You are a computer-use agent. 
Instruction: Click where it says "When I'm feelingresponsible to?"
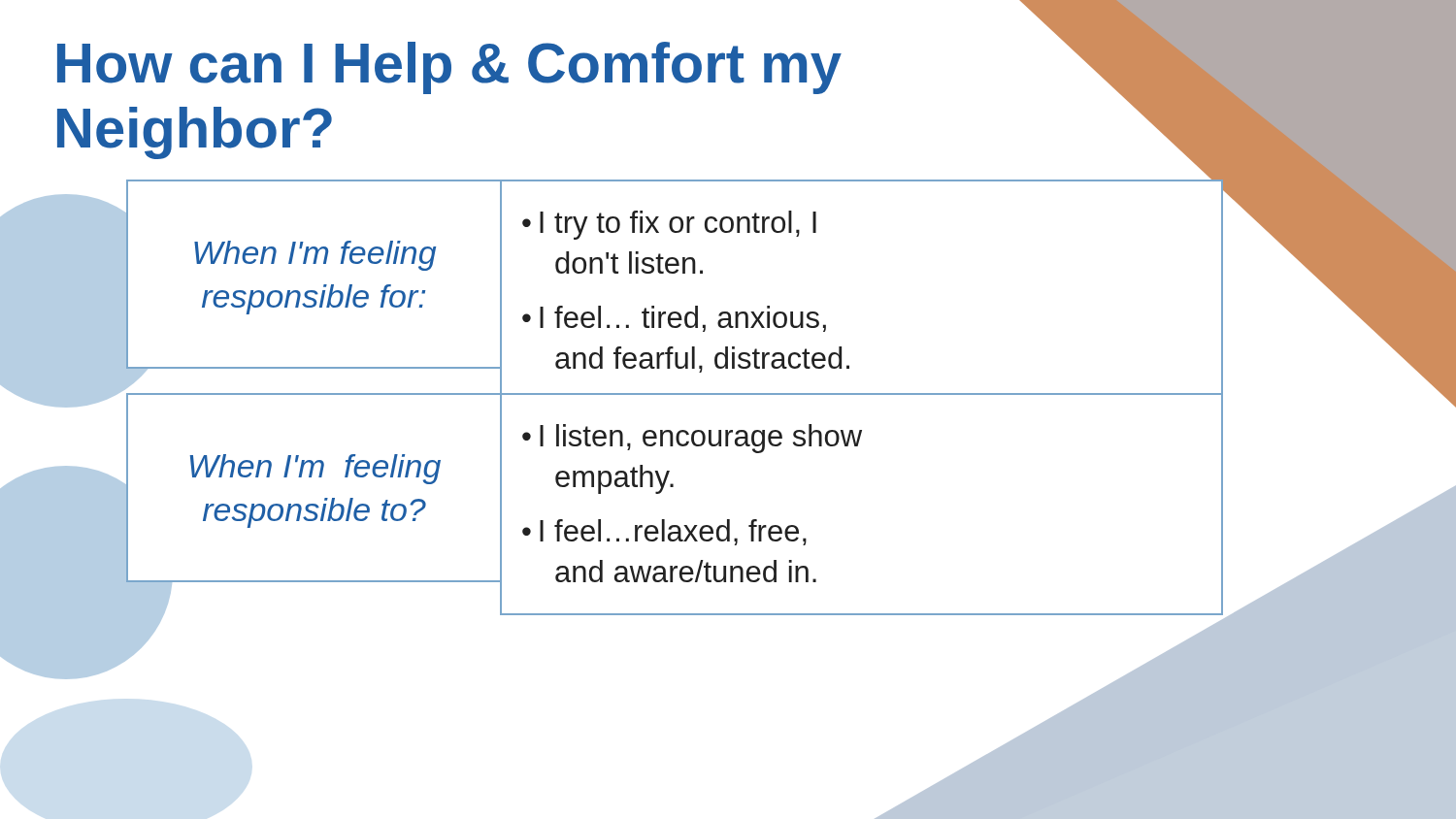click(x=314, y=488)
